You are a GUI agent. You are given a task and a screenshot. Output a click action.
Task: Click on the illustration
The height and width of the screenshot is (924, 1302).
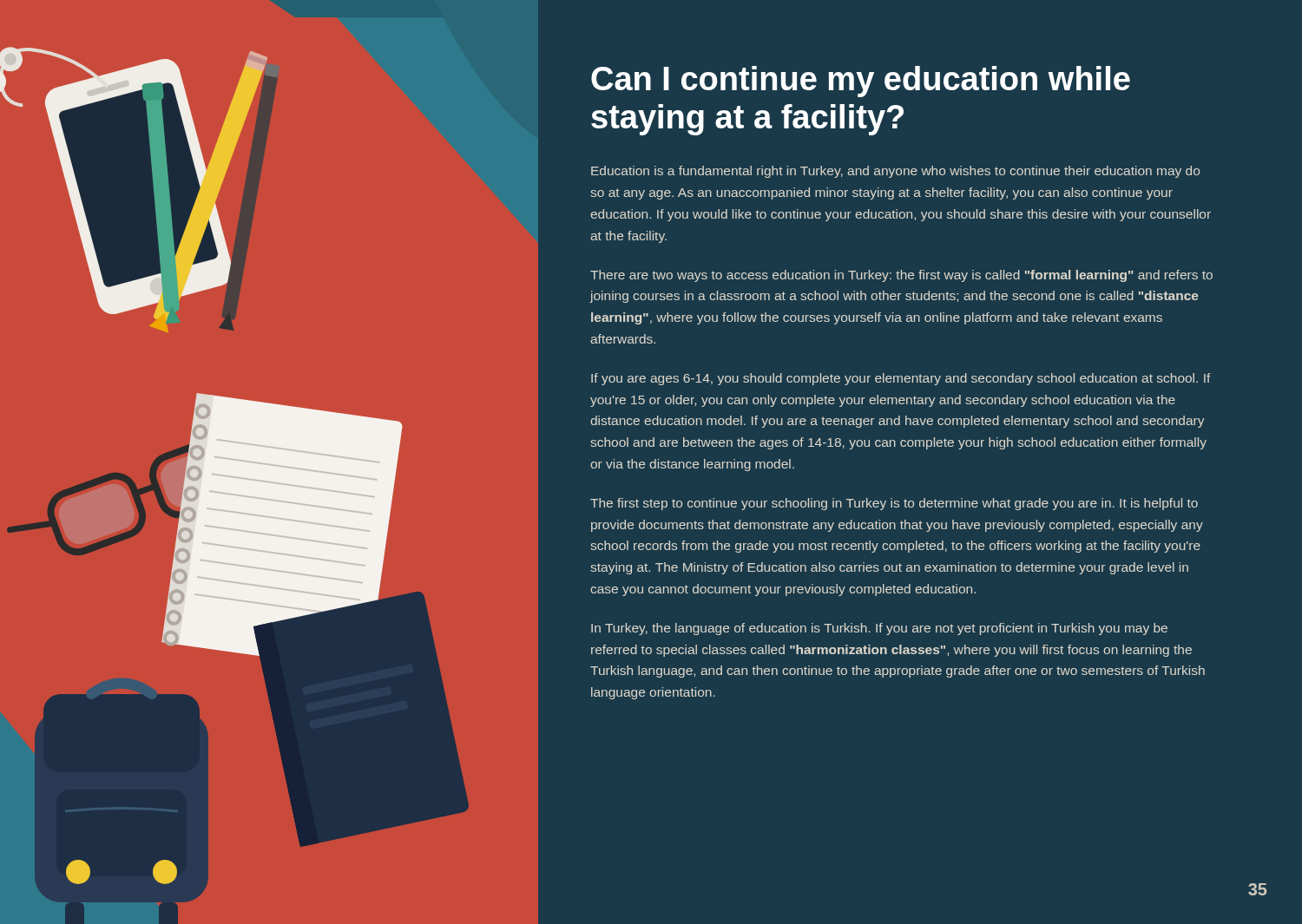click(x=269, y=462)
